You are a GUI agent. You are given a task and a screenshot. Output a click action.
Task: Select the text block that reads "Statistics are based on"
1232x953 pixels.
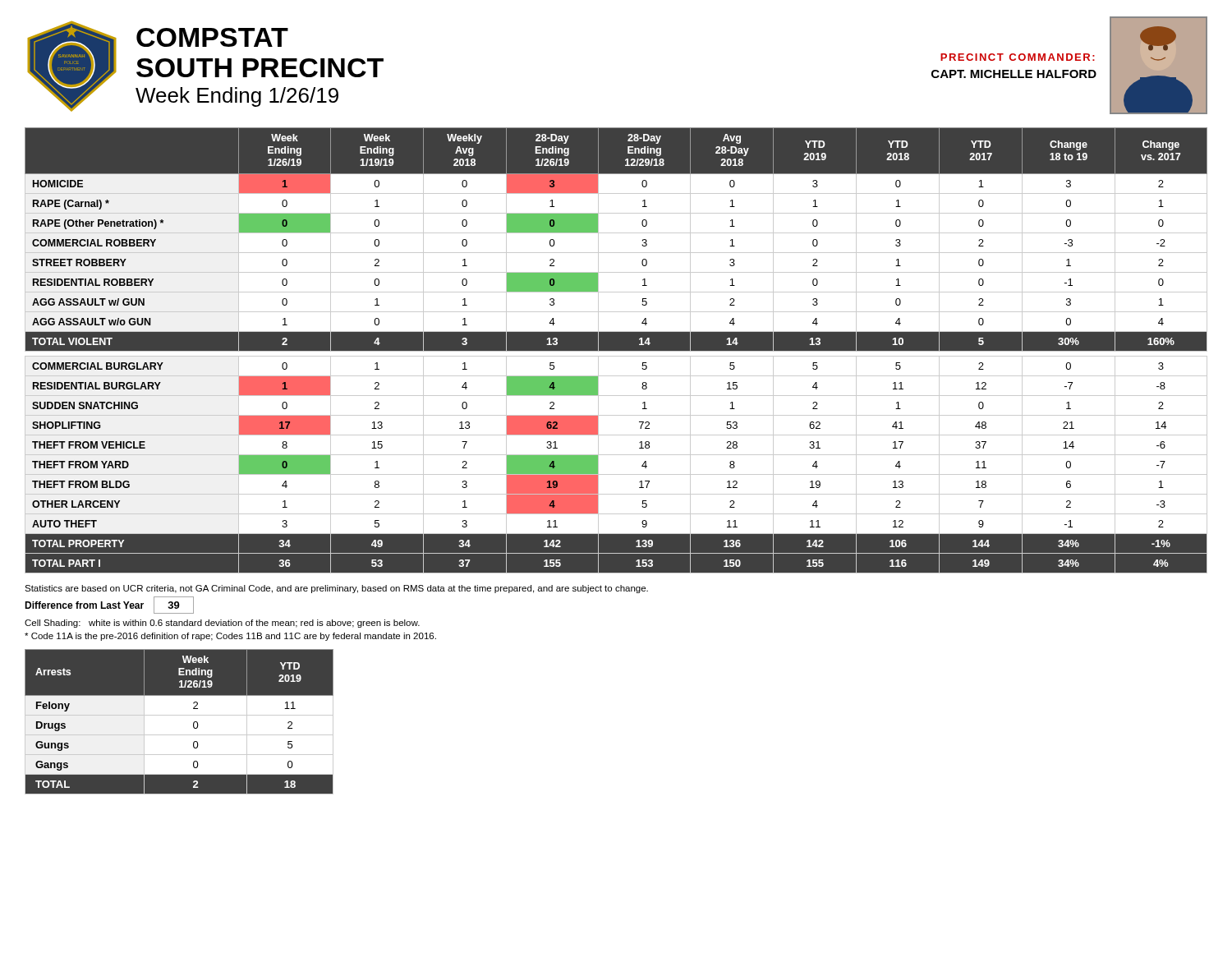pyautogui.click(x=337, y=588)
